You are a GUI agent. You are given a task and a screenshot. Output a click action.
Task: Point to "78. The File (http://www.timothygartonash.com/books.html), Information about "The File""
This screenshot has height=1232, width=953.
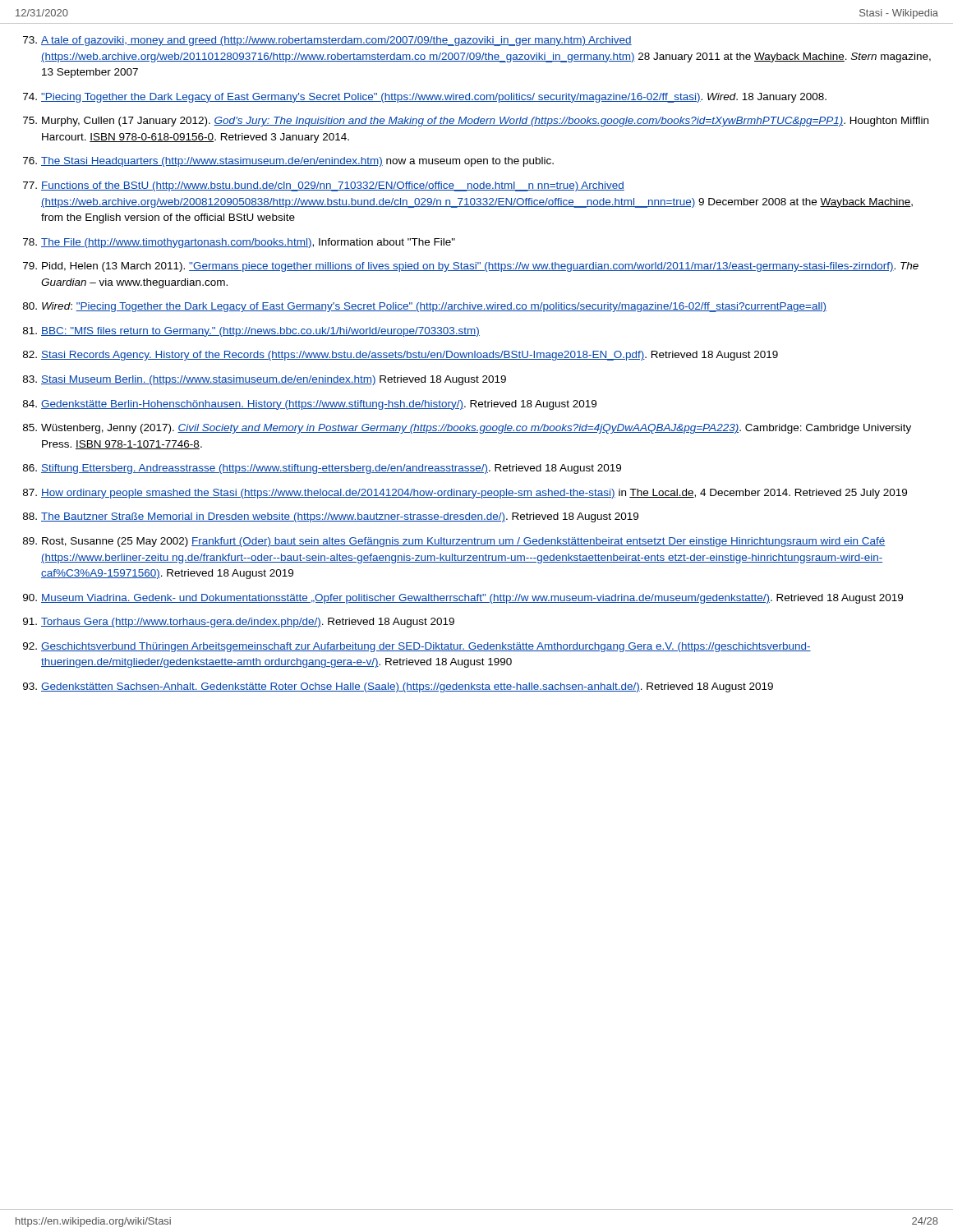239,243
